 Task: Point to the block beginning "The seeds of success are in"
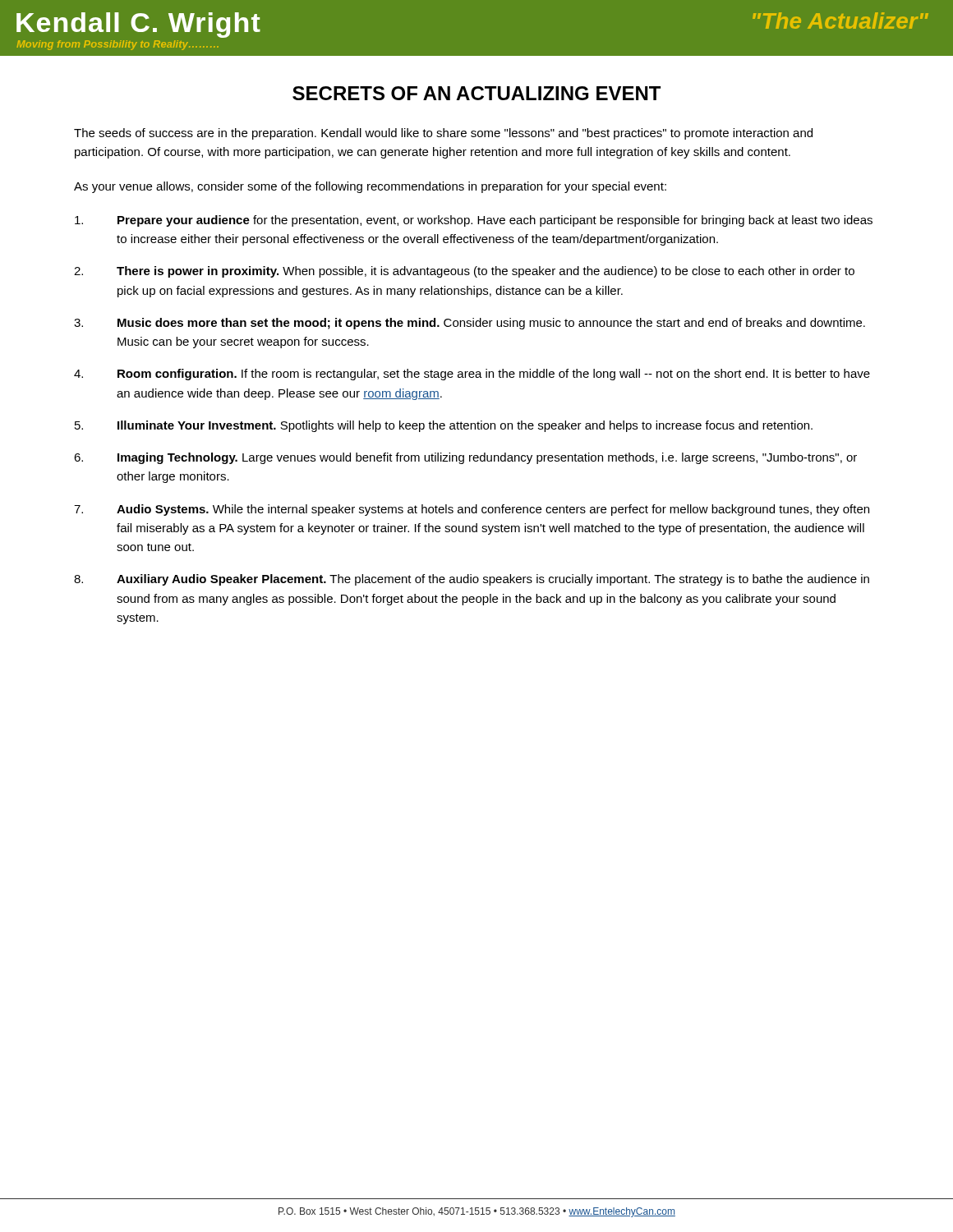click(444, 142)
